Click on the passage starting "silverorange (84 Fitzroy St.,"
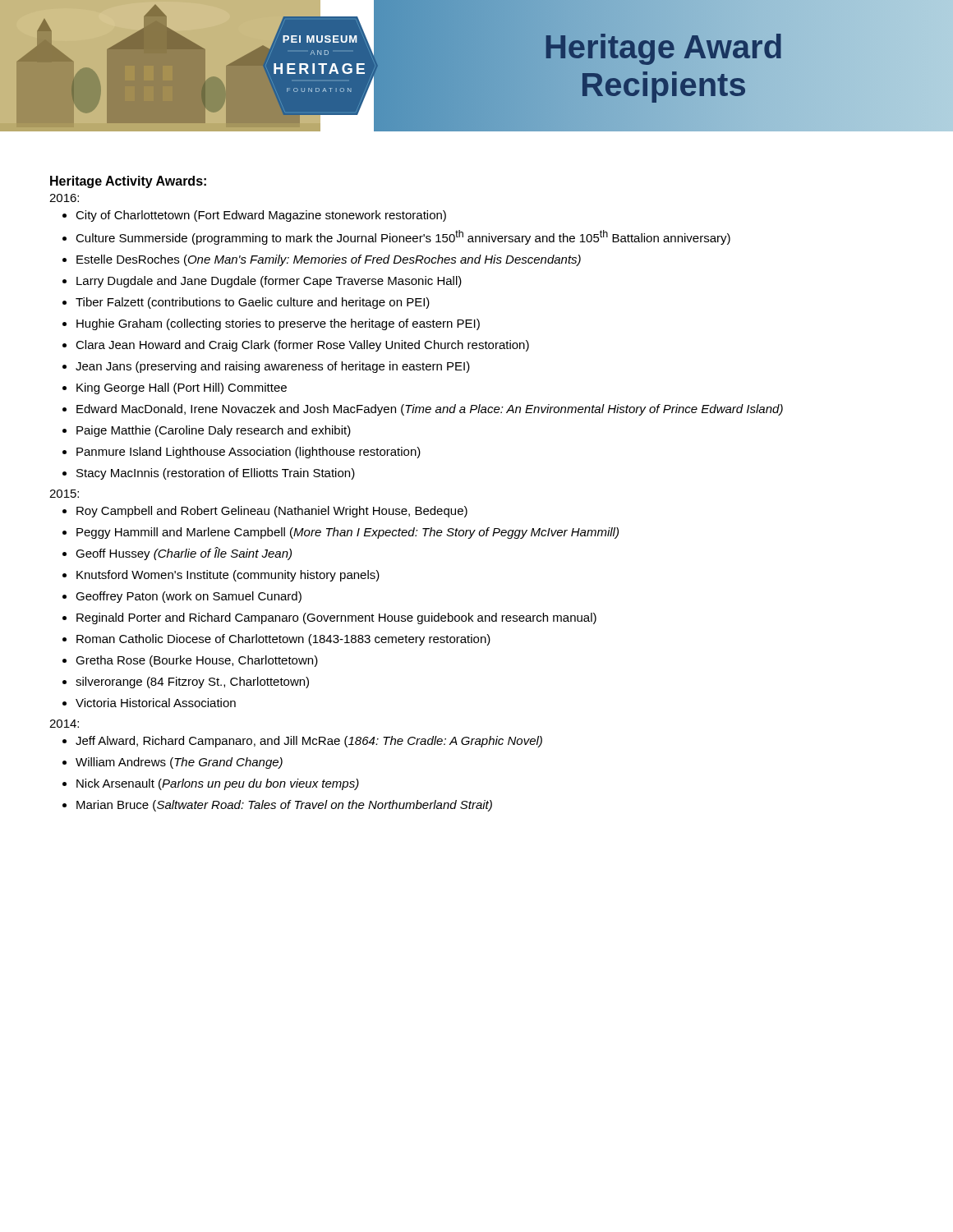Screen dimensions: 1232x953 (193, 681)
